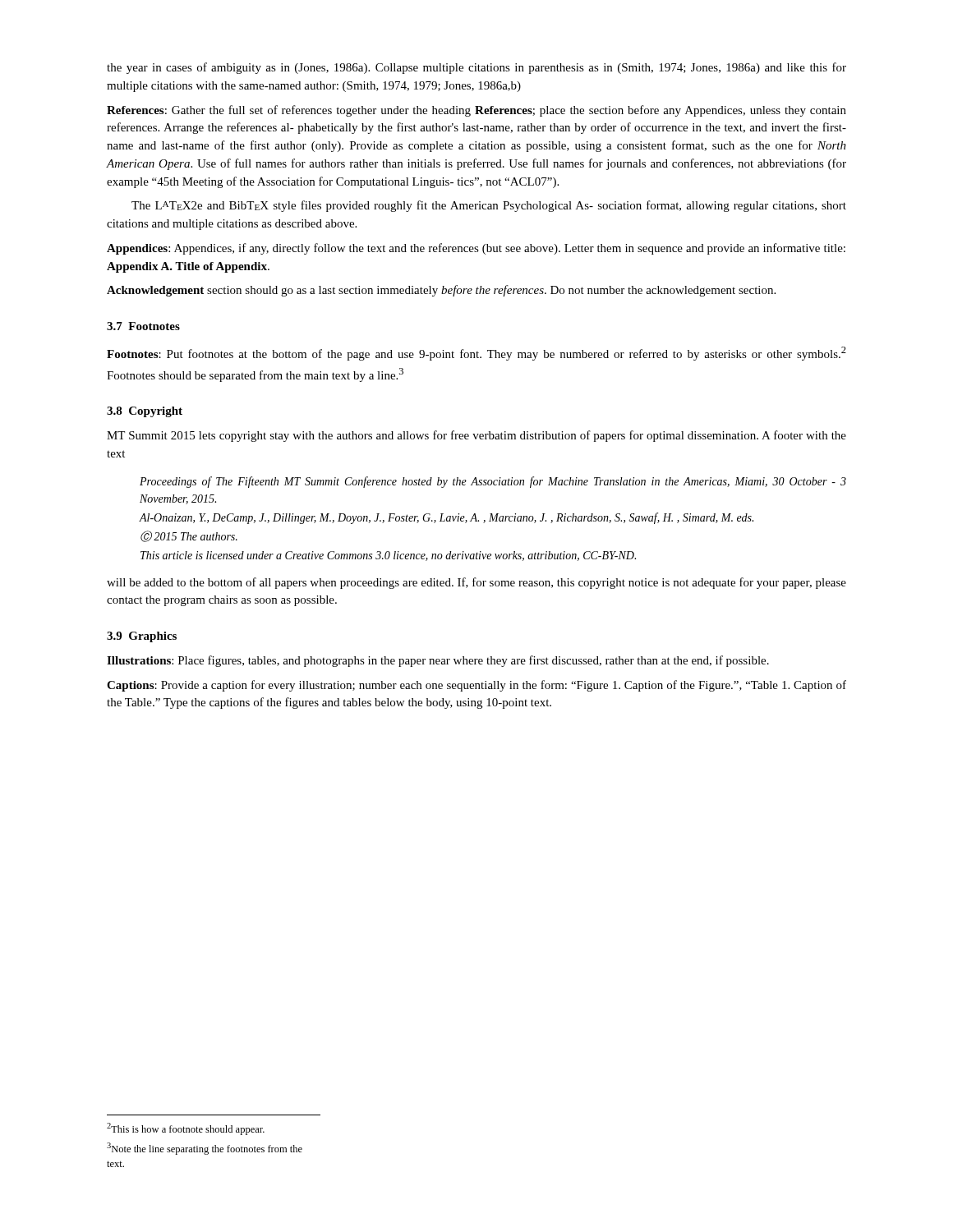Point to the element starting "Proceedings of The Fifteenth"
The height and width of the screenshot is (1232, 953).
tap(493, 518)
